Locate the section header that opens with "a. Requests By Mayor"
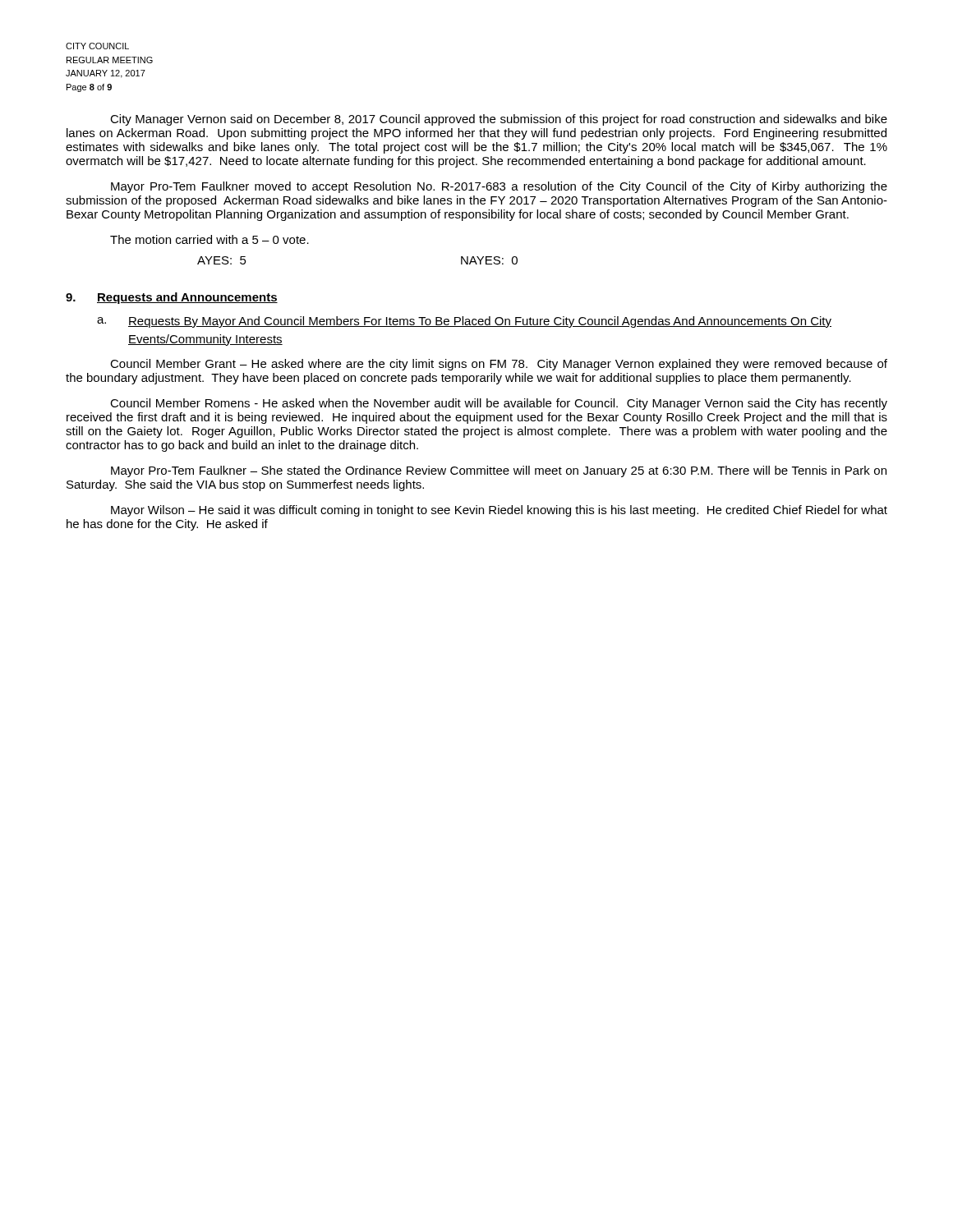The height and width of the screenshot is (1232, 953). [x=492, y=330]
